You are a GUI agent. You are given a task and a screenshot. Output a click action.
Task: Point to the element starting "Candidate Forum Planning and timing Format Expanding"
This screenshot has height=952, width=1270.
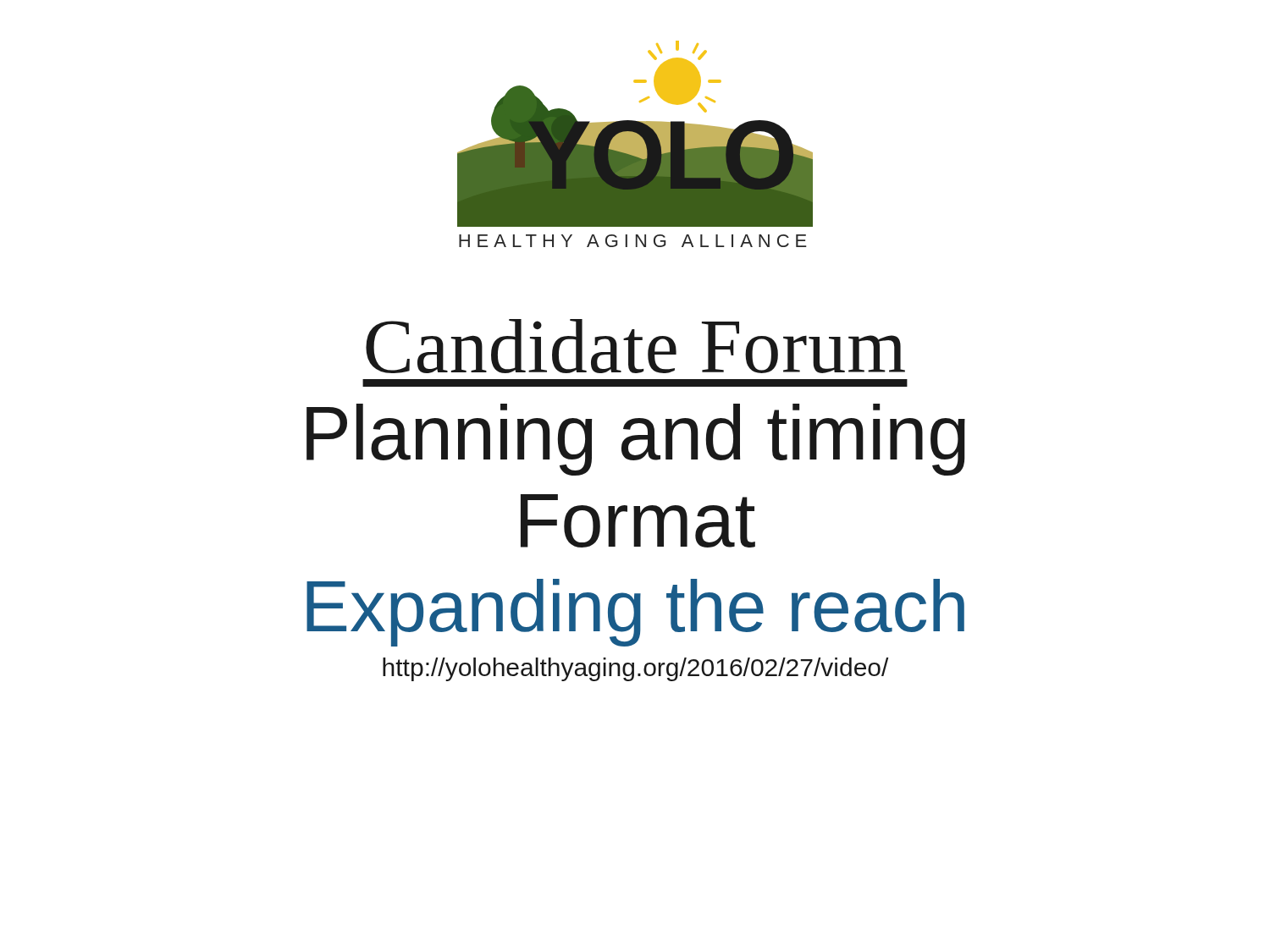[x=635, y=492]
